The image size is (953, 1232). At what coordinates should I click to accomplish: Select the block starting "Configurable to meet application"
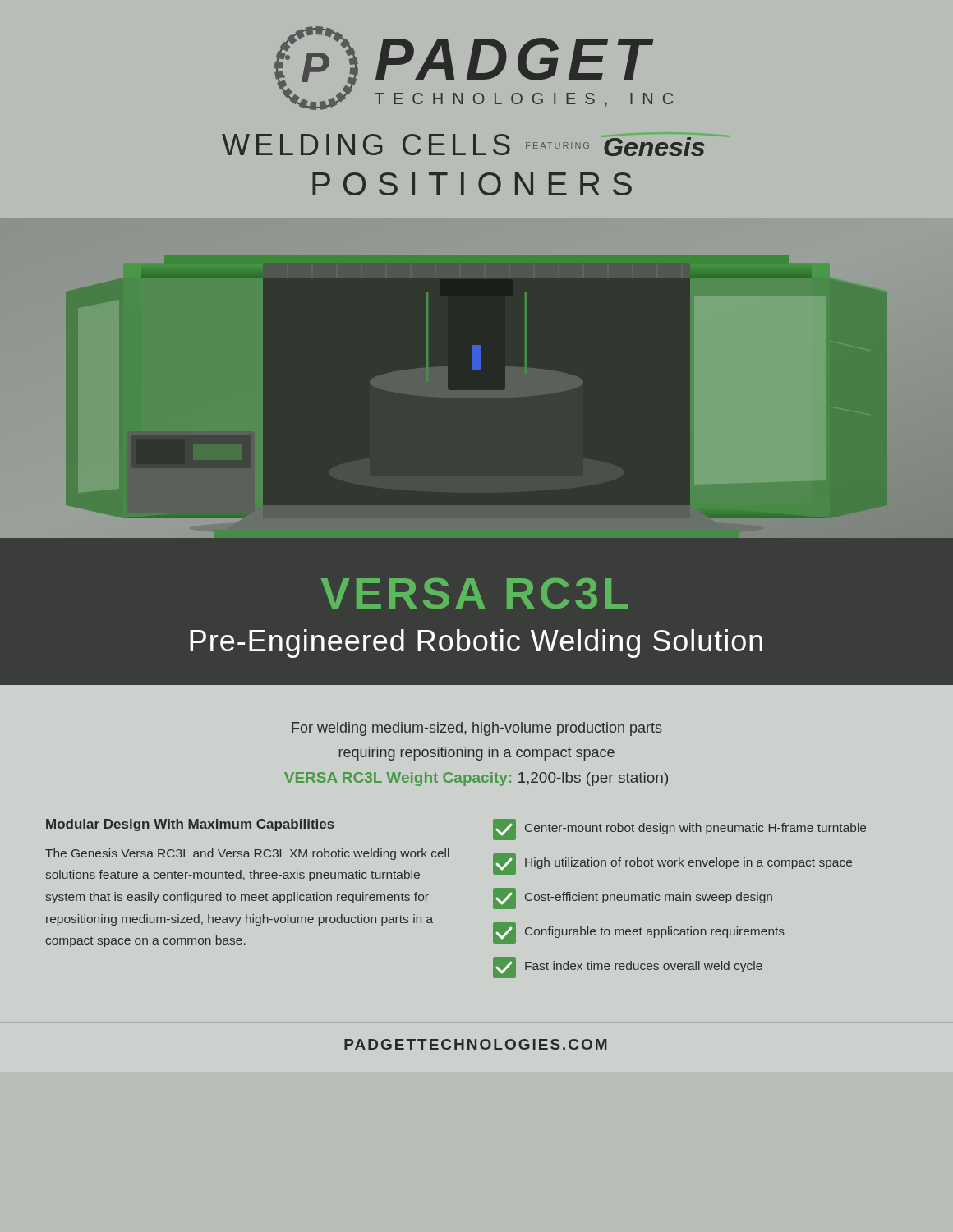(639, 932)
